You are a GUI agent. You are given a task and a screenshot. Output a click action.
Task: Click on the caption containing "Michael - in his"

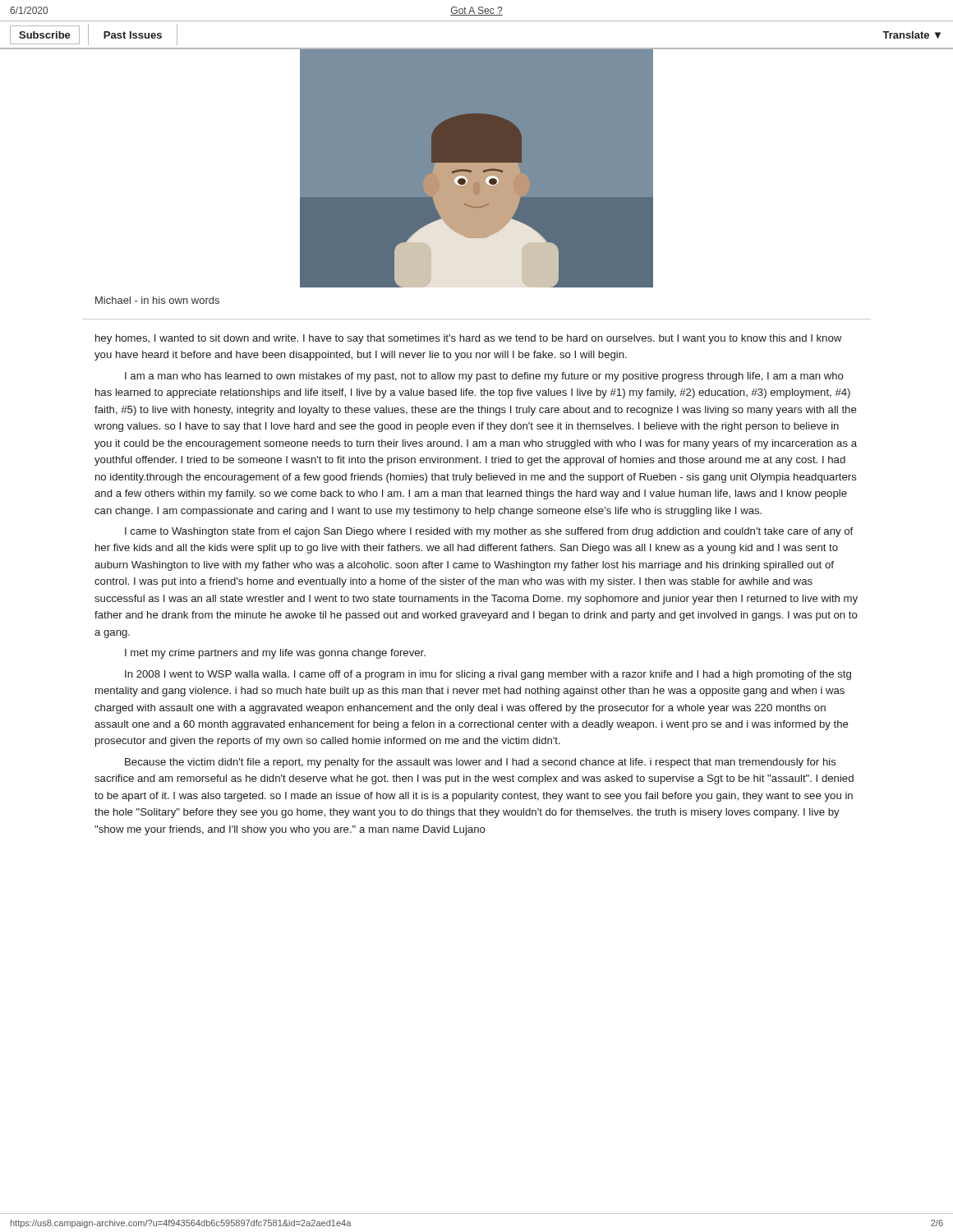(x=157, y=300)
